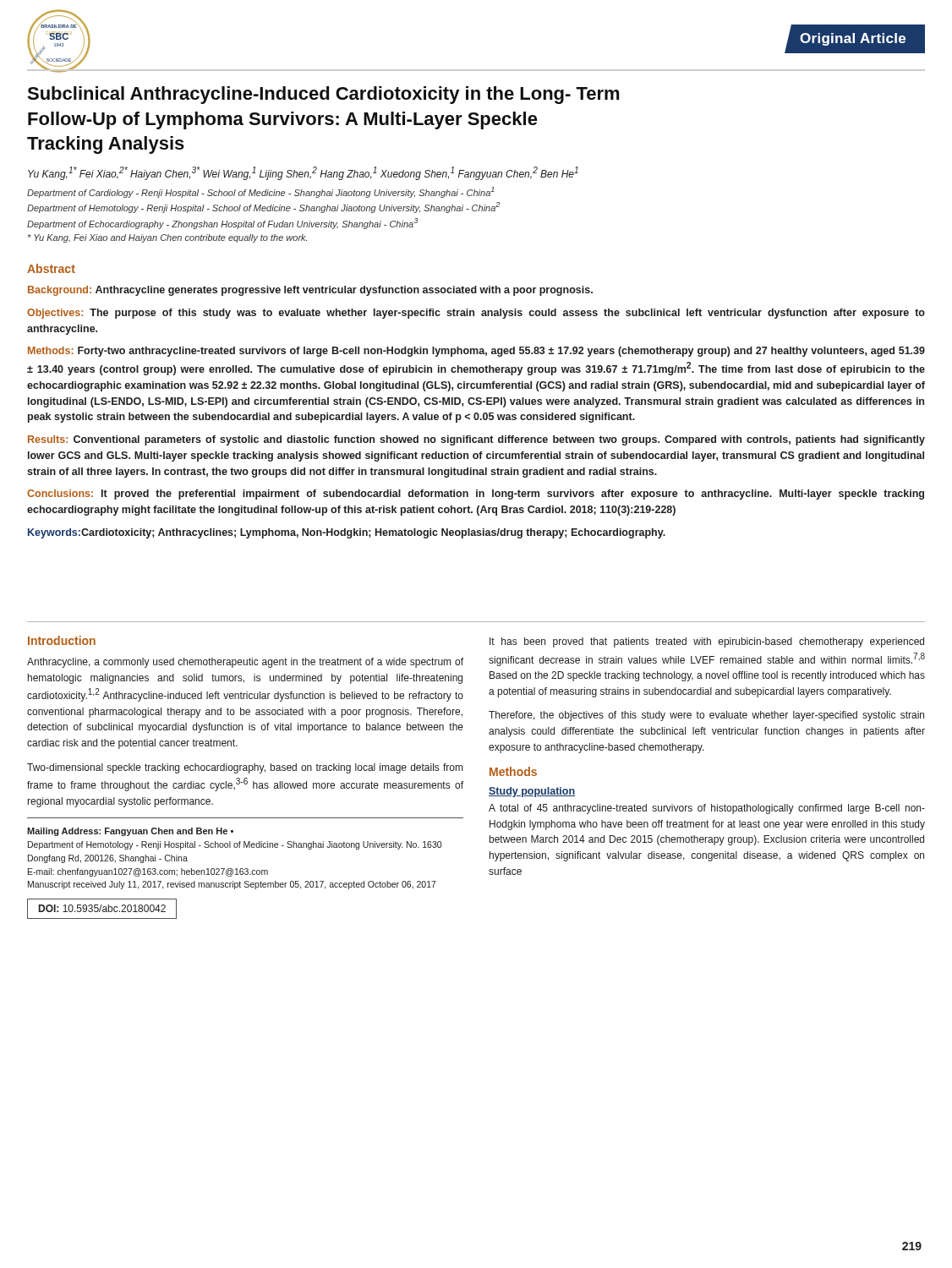This screenshot has width=952, height=1268.
Task: Click on the logo
Action: pos(61,39)
